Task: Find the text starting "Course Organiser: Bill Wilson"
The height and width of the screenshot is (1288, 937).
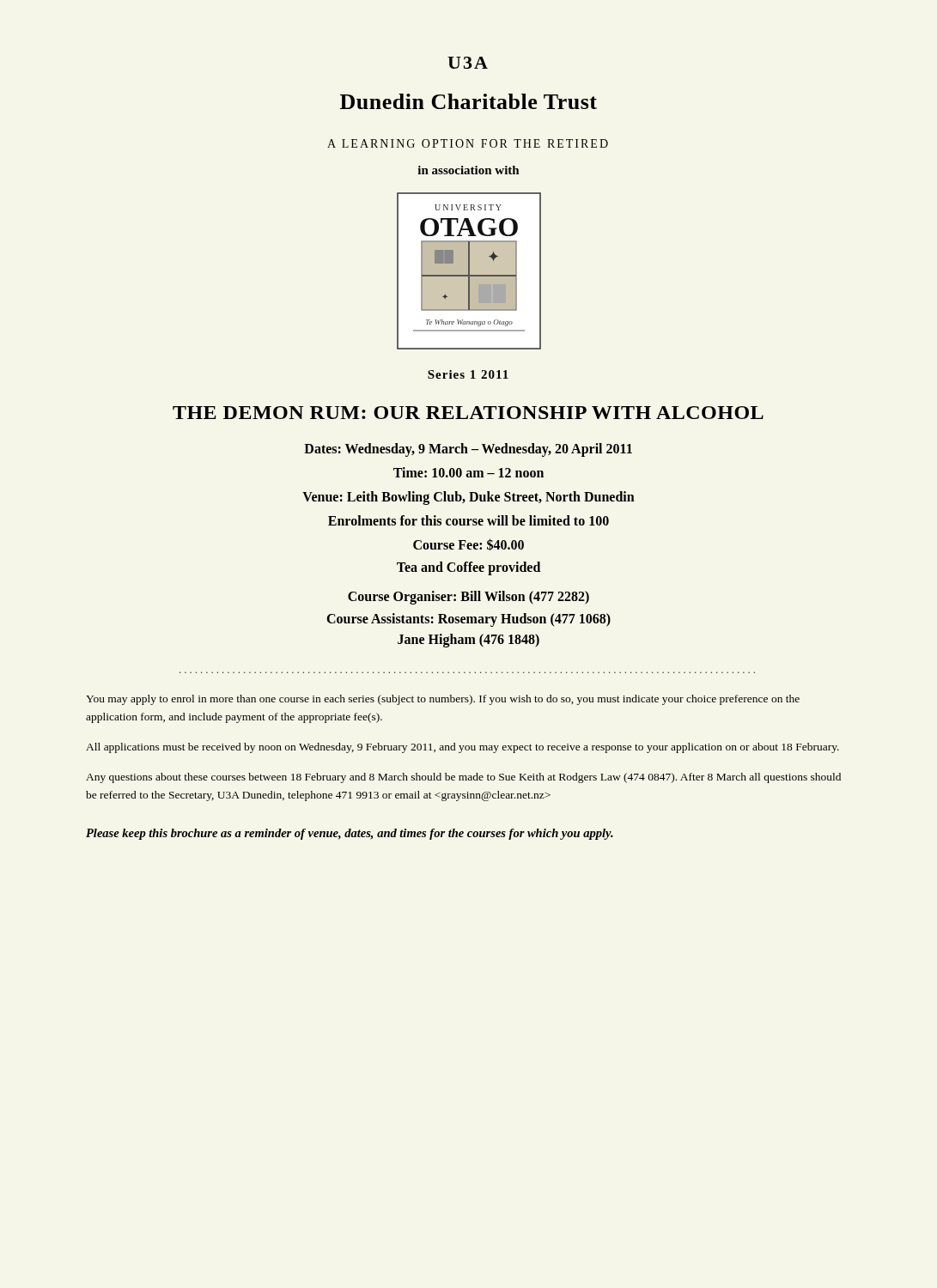Action: [x=468, y=596]
